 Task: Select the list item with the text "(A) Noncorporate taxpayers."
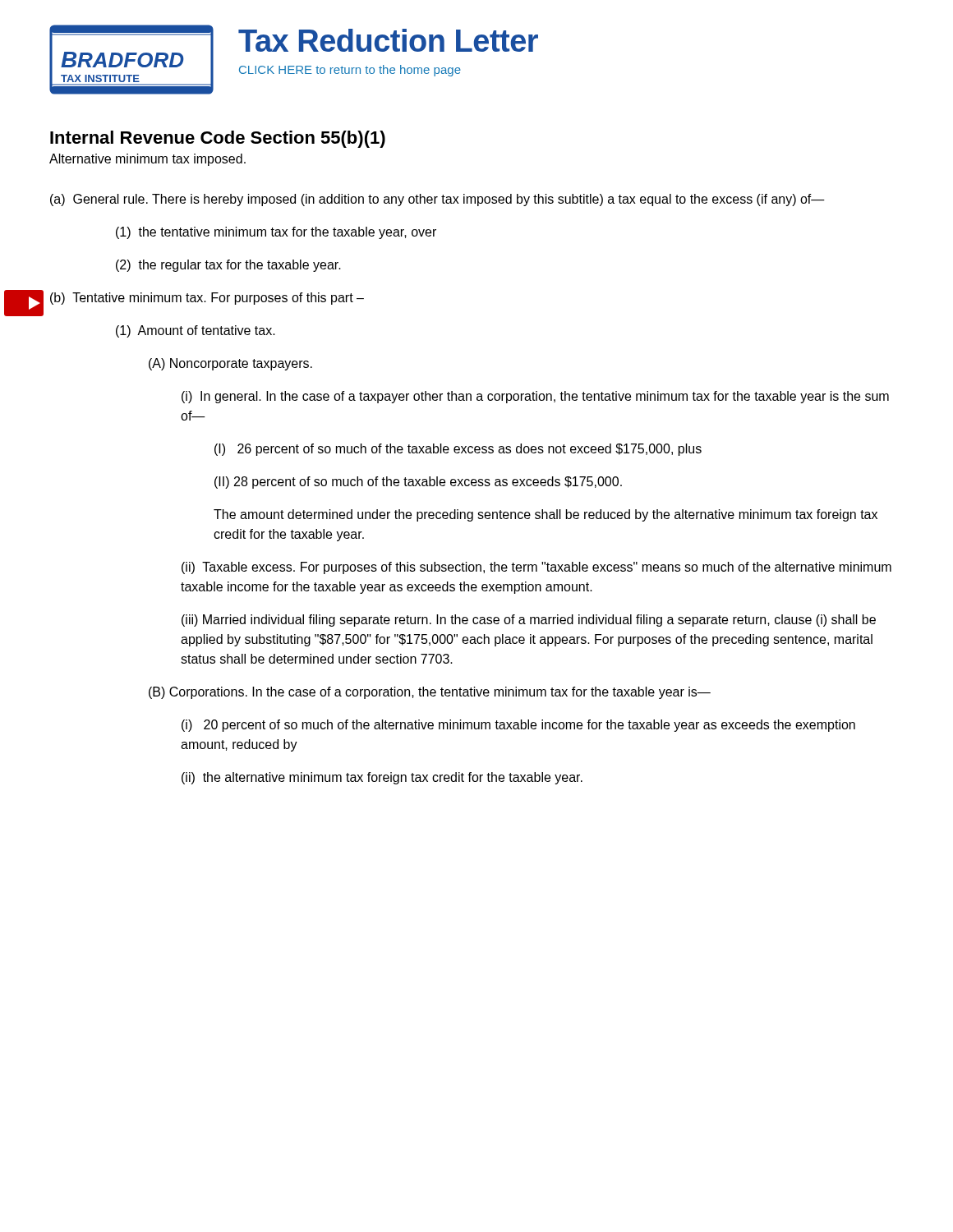(x=230, y=363)
